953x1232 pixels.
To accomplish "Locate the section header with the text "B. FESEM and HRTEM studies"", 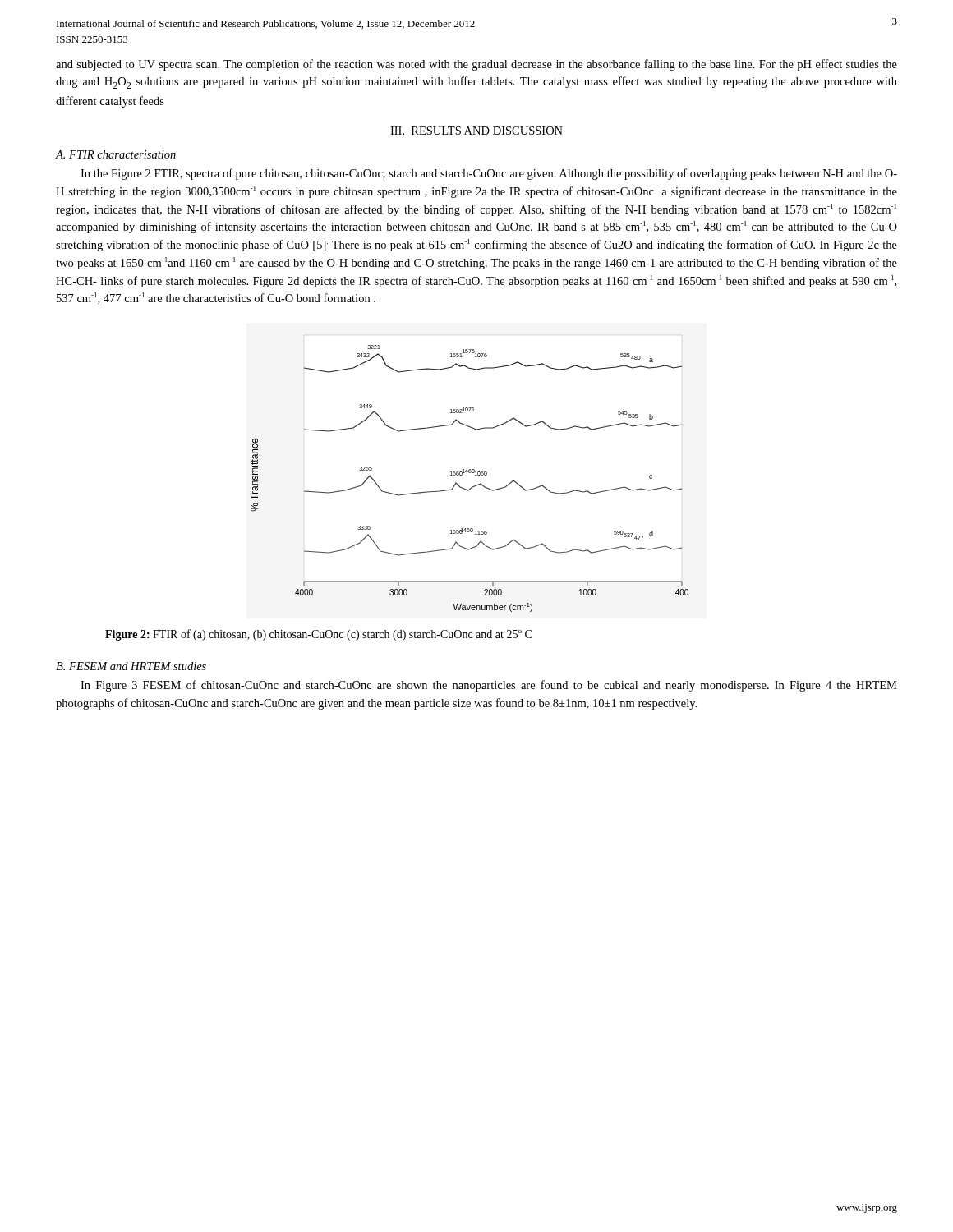I will point(131,666).
